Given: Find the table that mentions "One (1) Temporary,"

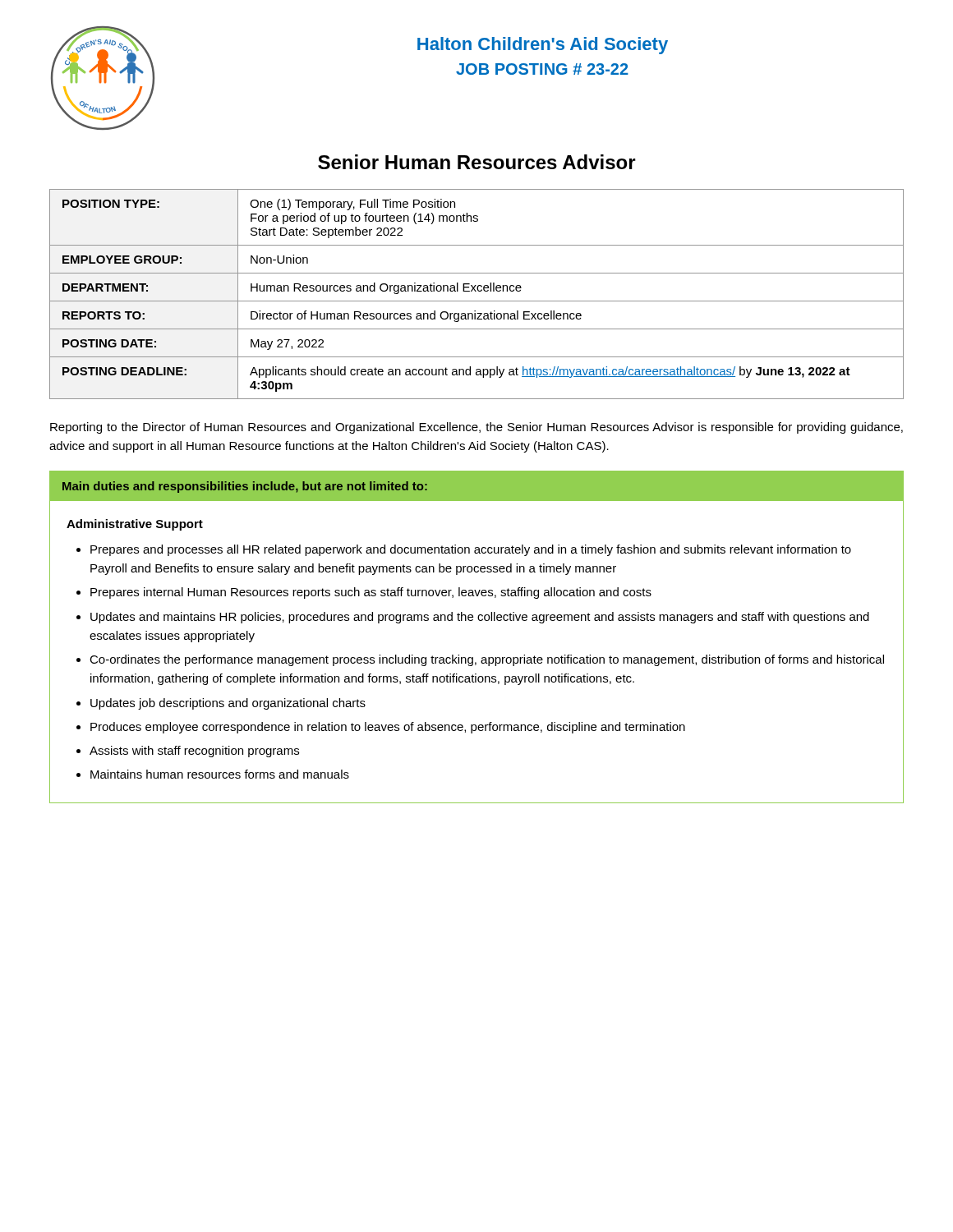Looking at the screenshot, I should tap(476, 294).
